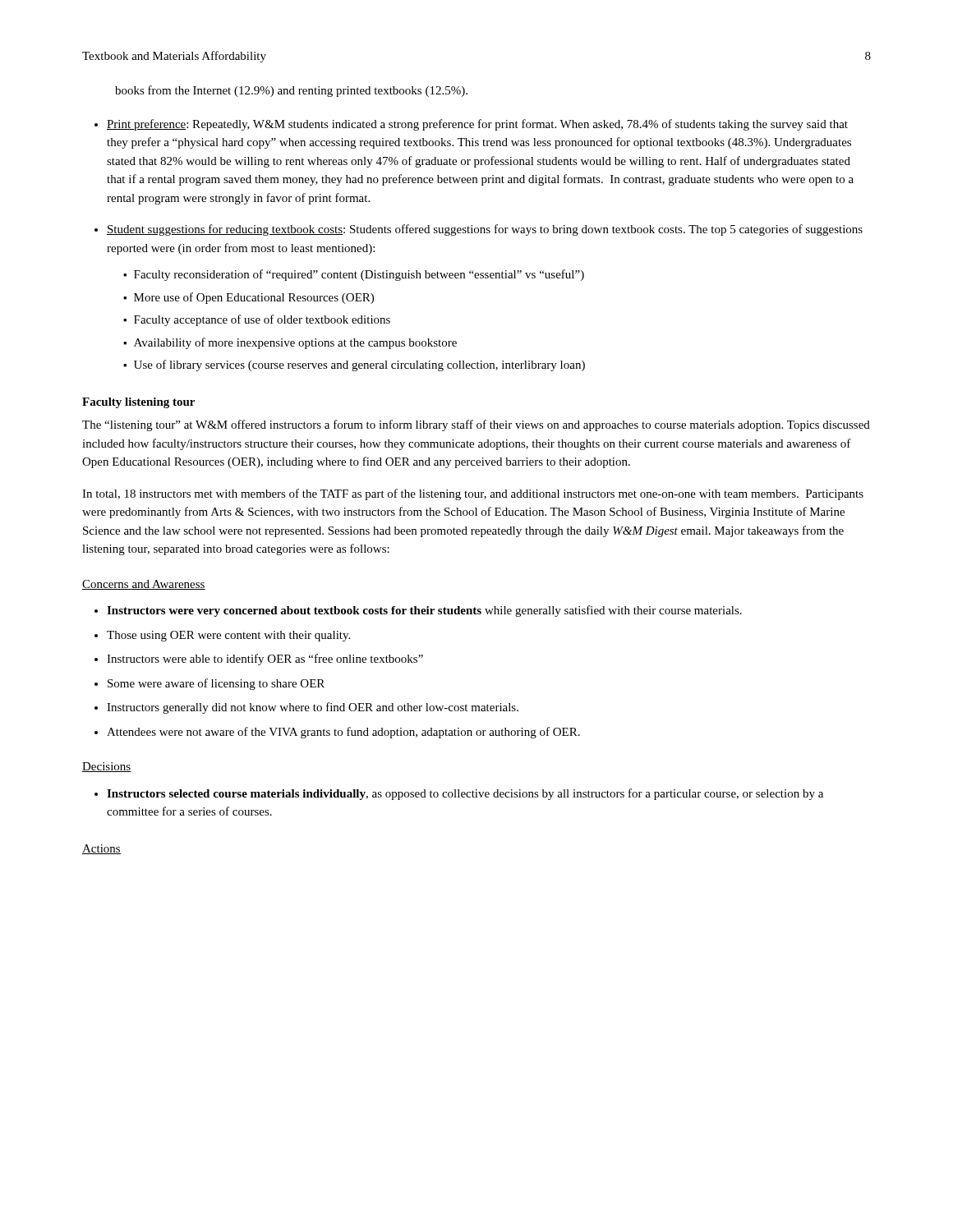953x1232 pixels.
Task: Navigate to the region starting "Student suggestions for reducing textbook costs: Students"
Action: point(485,230)
